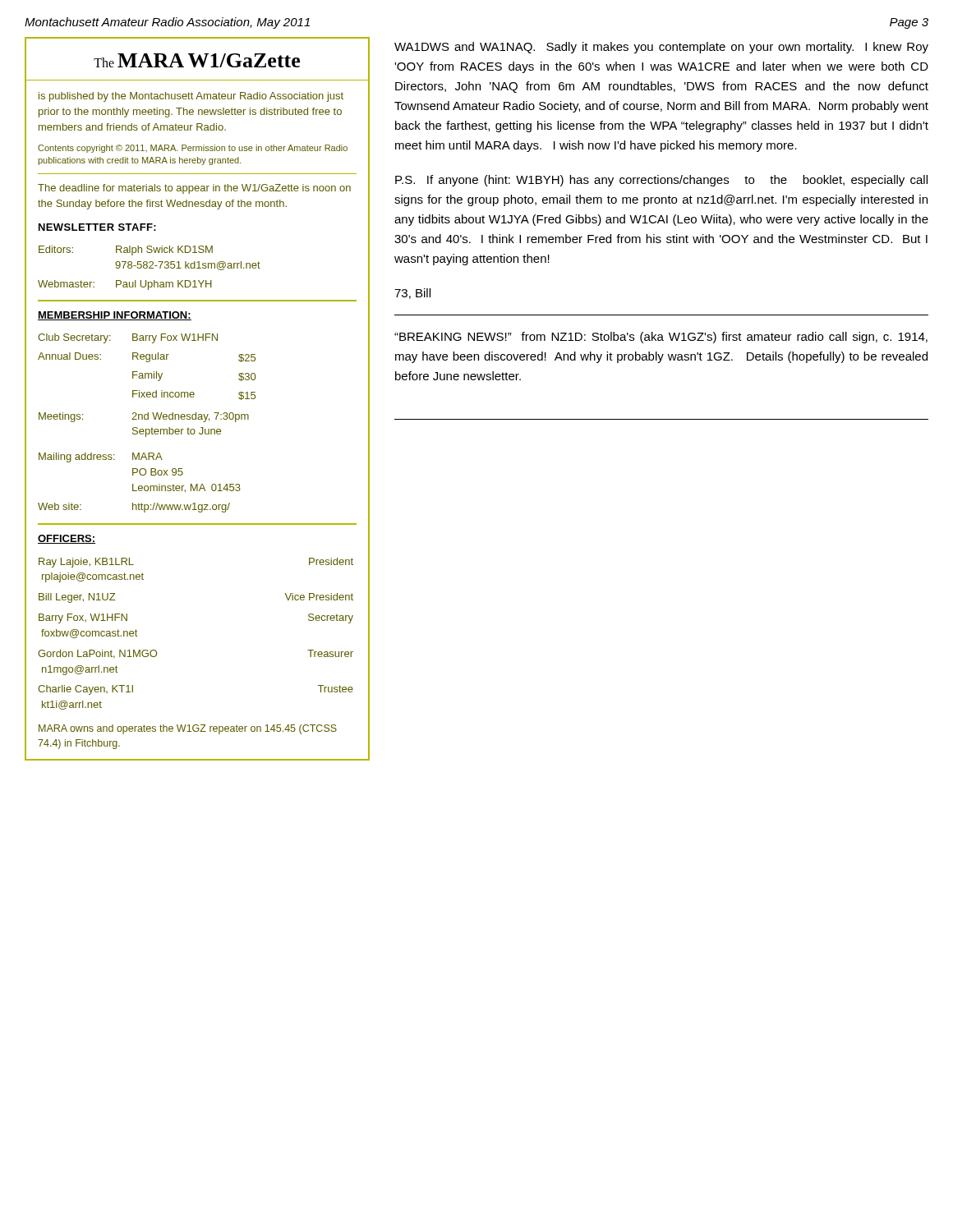Viewport: 953px width, 1232px height.
Task: Click on the text block starting "NEWSLETTER STAFF:"
Action: 97,227
